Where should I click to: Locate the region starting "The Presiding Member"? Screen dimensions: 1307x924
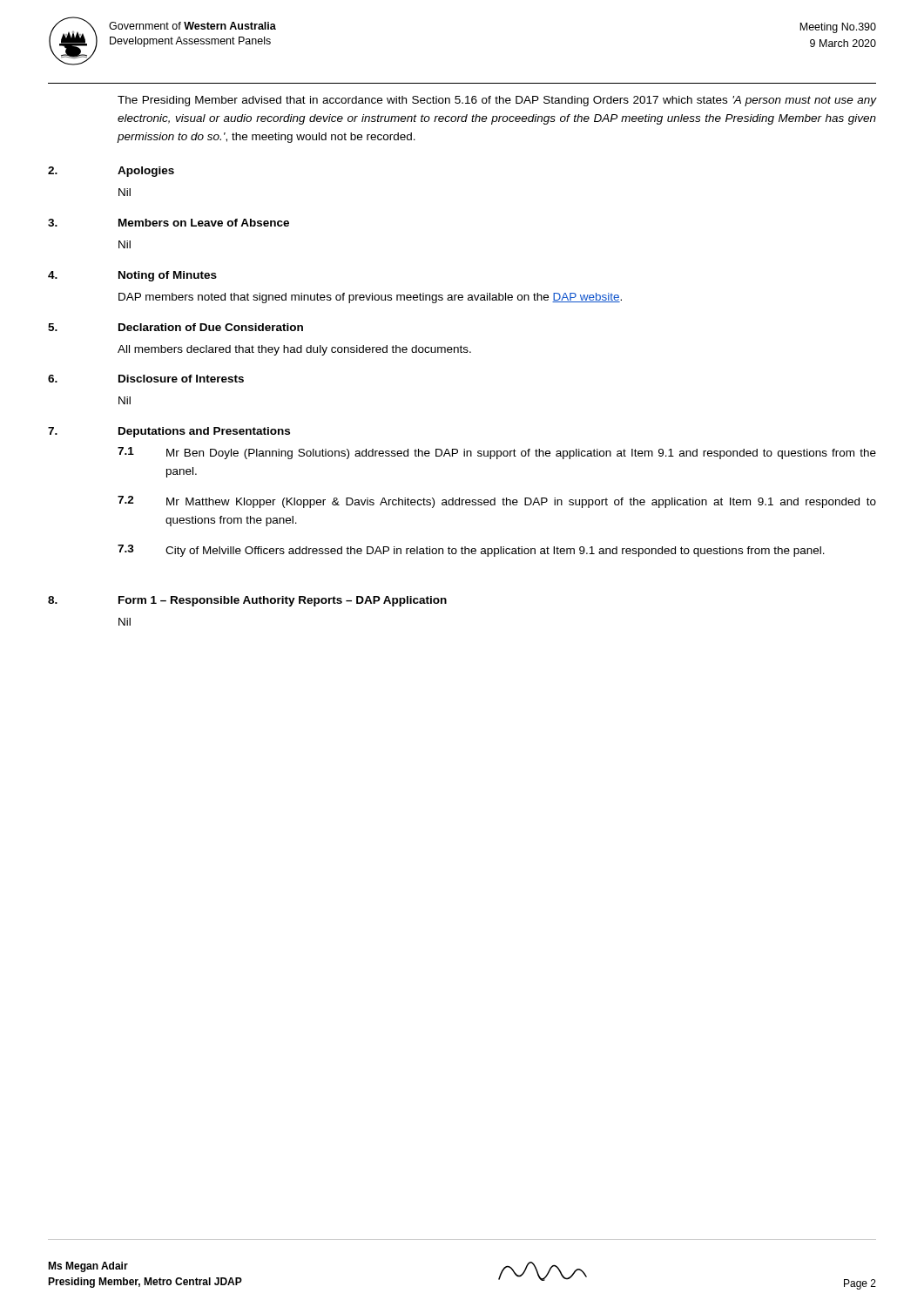point(497,118)
